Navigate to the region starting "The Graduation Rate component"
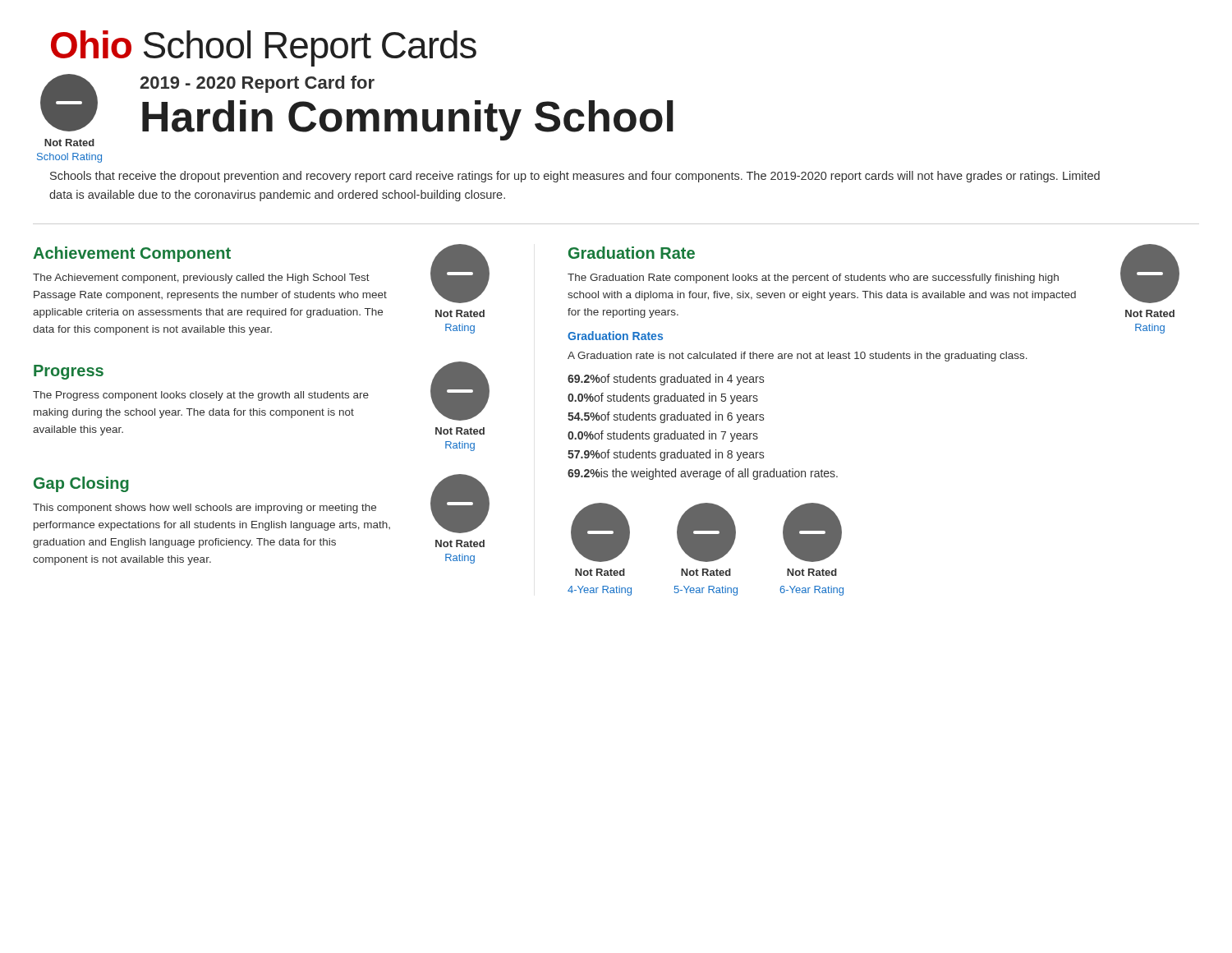Image resolution: width=1232 pixels, height=953 pixels. click(x=822, y=295)
